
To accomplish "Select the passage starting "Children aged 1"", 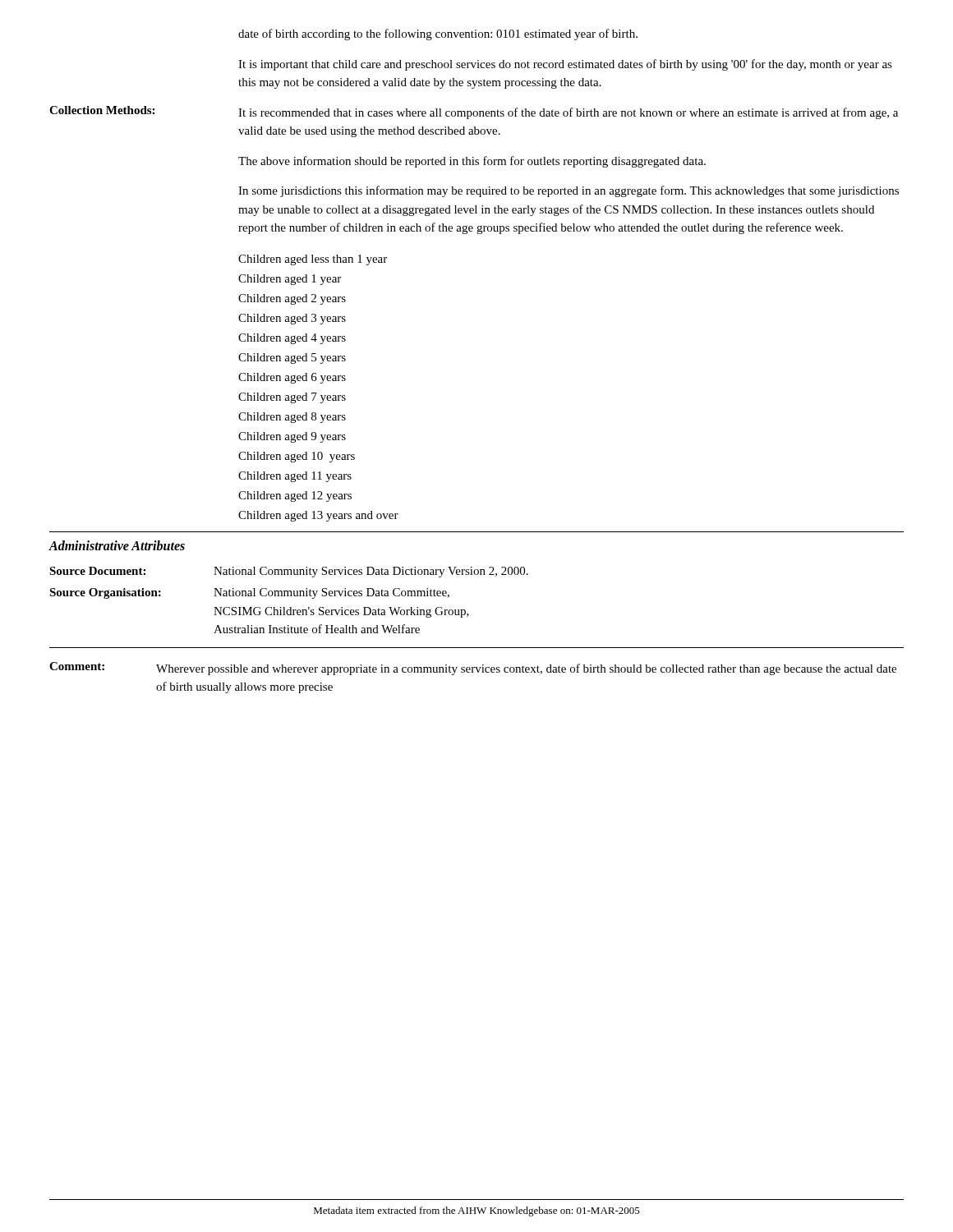I will (290, 278).
